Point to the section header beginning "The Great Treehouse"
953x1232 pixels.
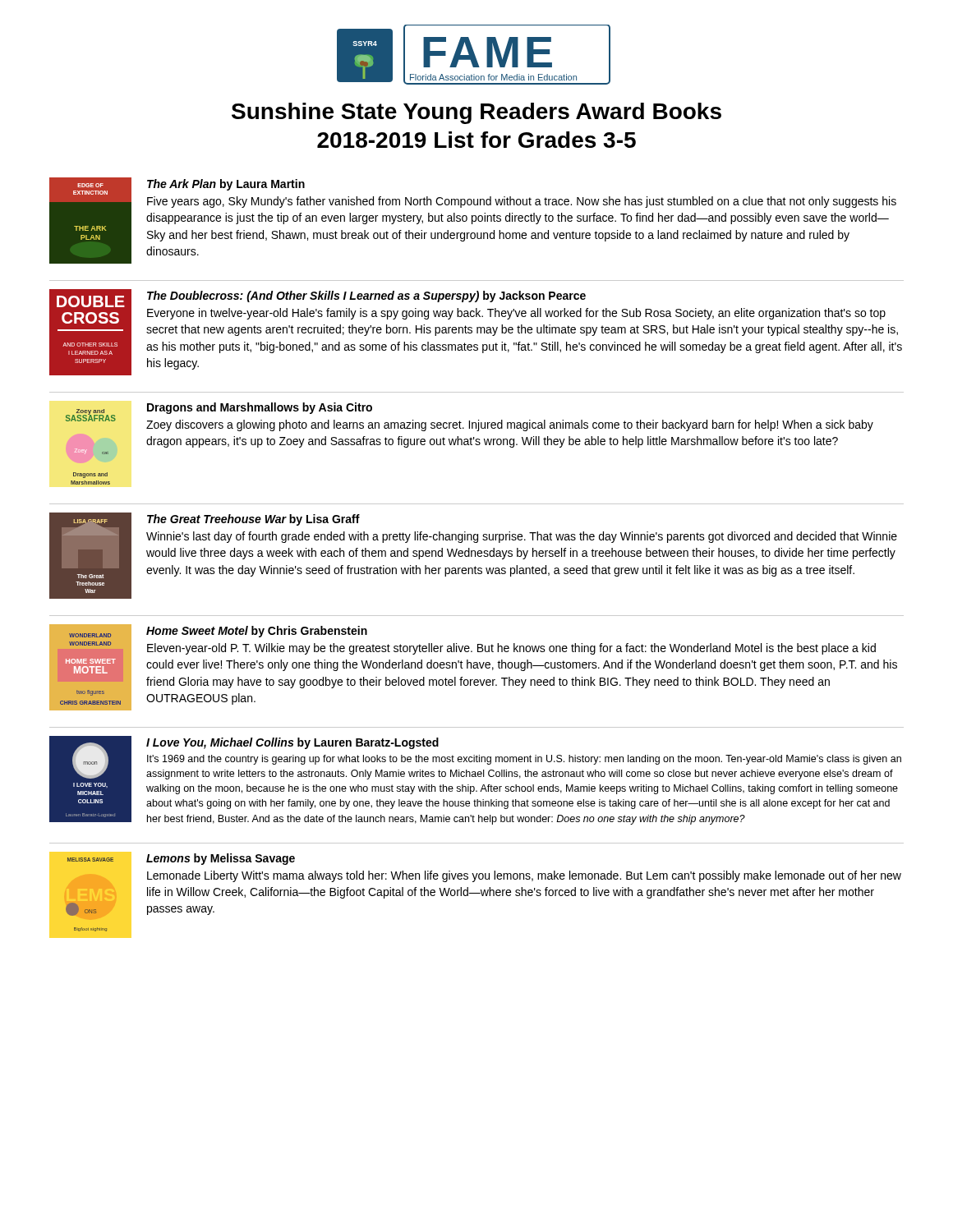[253, 519]
